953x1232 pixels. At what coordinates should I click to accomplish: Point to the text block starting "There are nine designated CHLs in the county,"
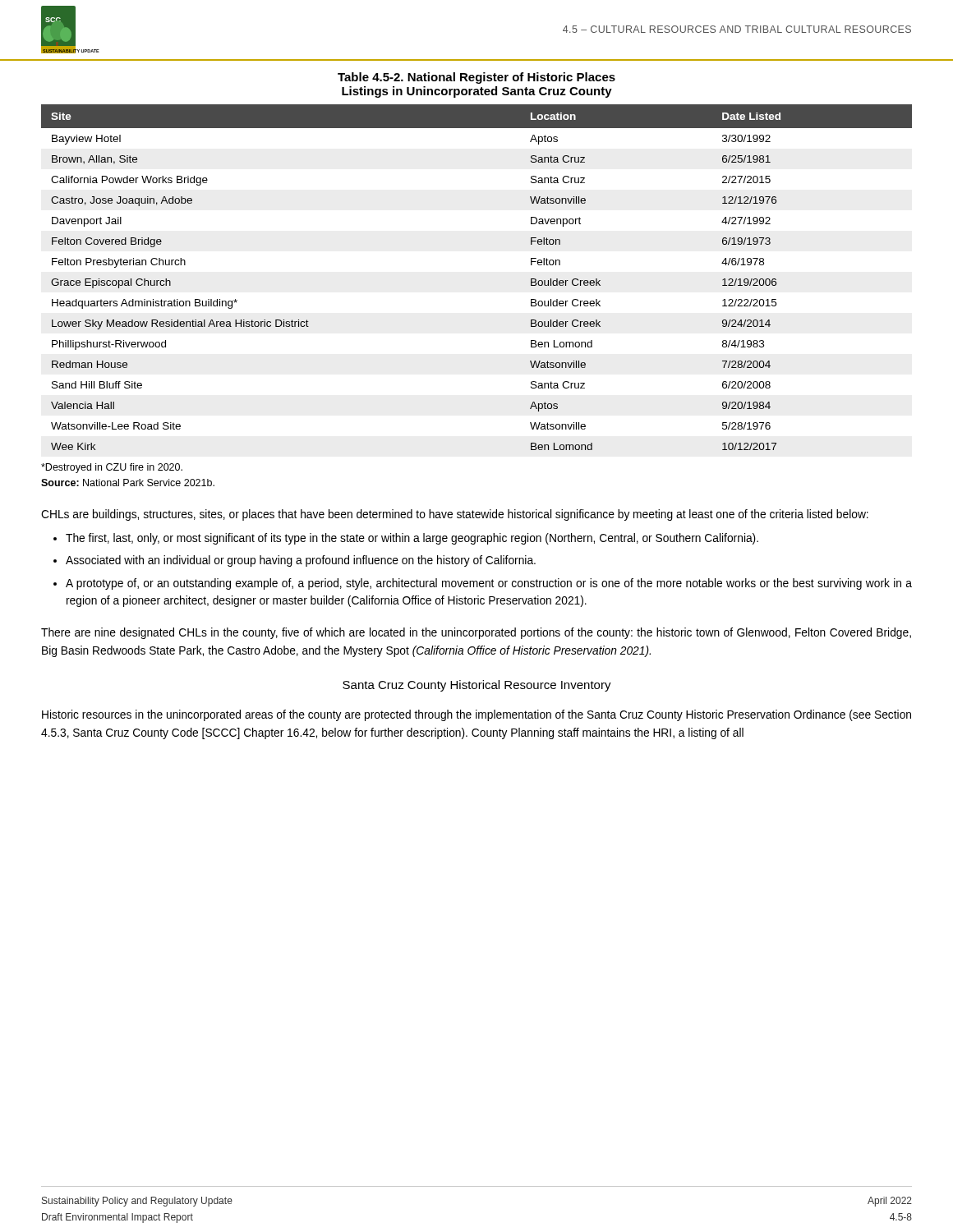click(476, 642)
